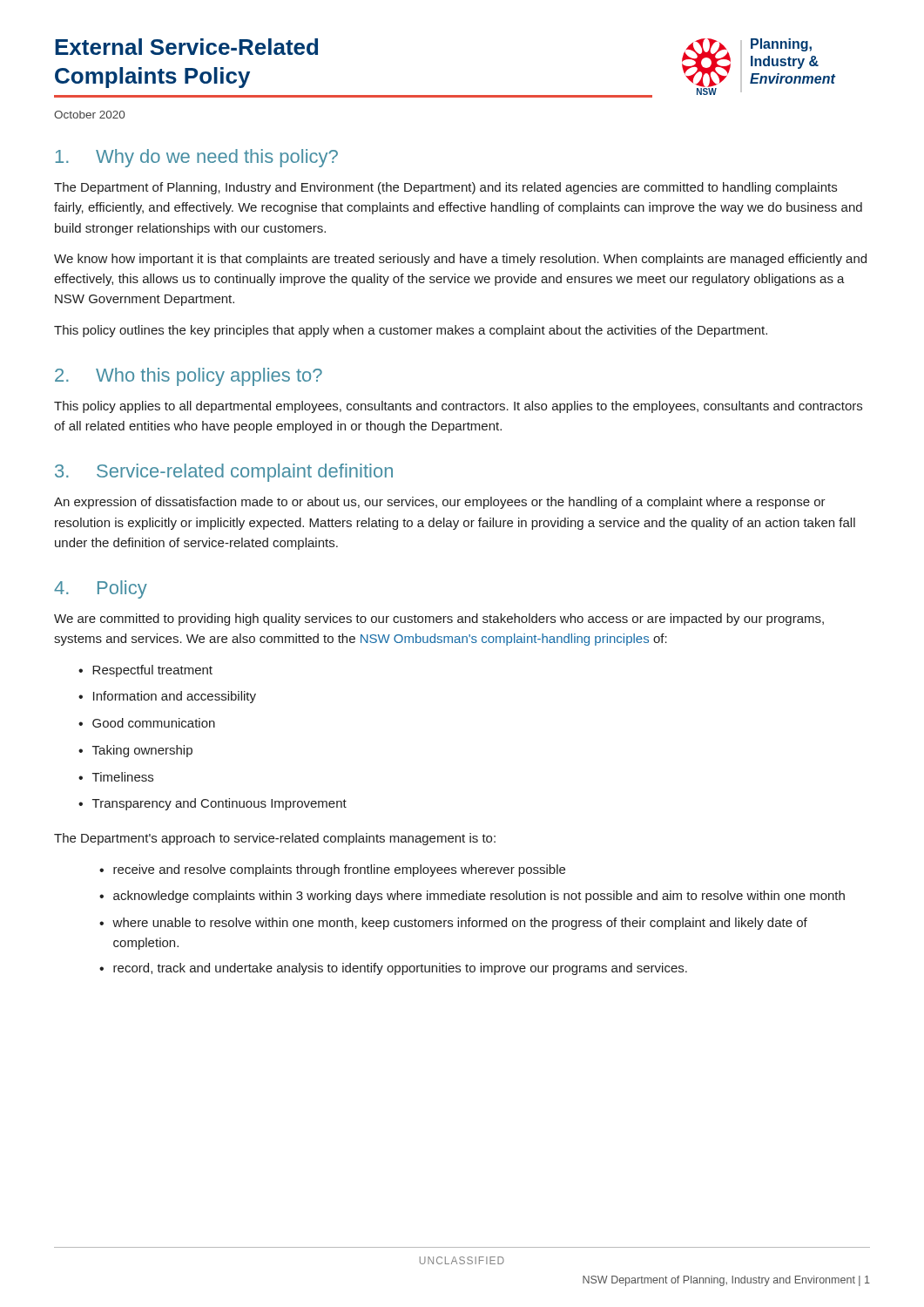
Task: Find the text block containing "This policy outlines the key"
Action: 411,329
